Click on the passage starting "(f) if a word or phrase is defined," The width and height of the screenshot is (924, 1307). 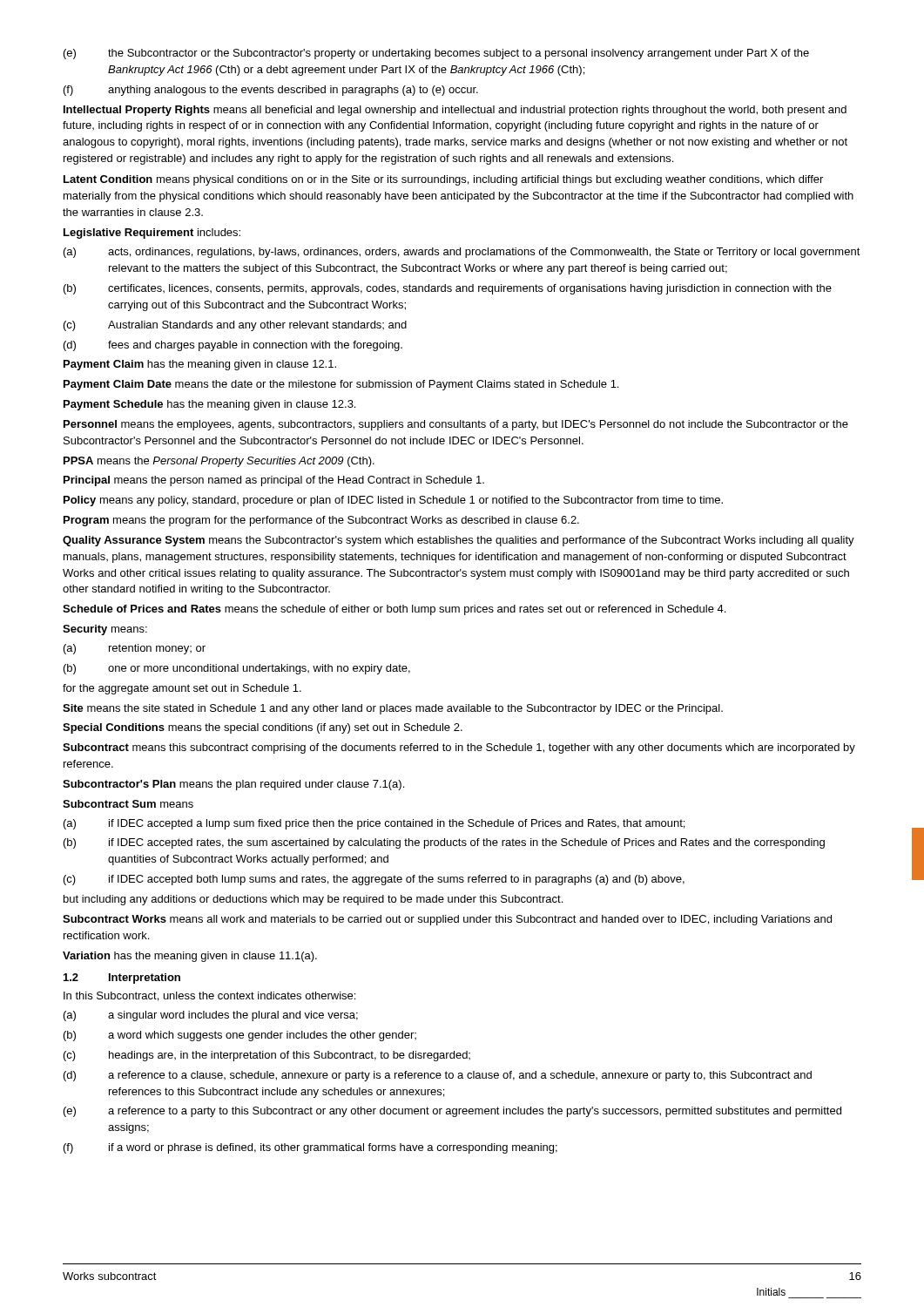462,1148
